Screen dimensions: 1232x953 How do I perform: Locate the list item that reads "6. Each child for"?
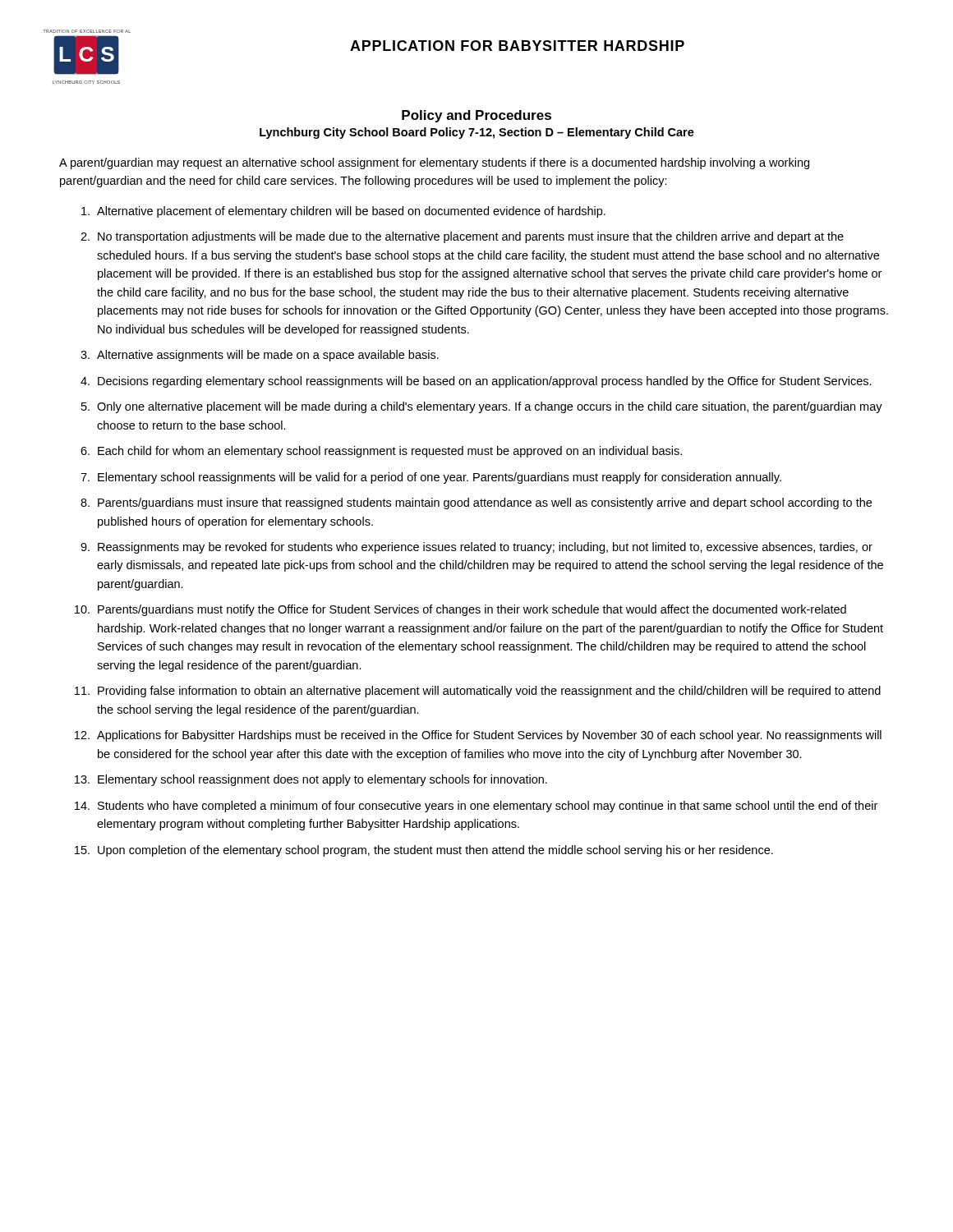click(x=476, y=451)
